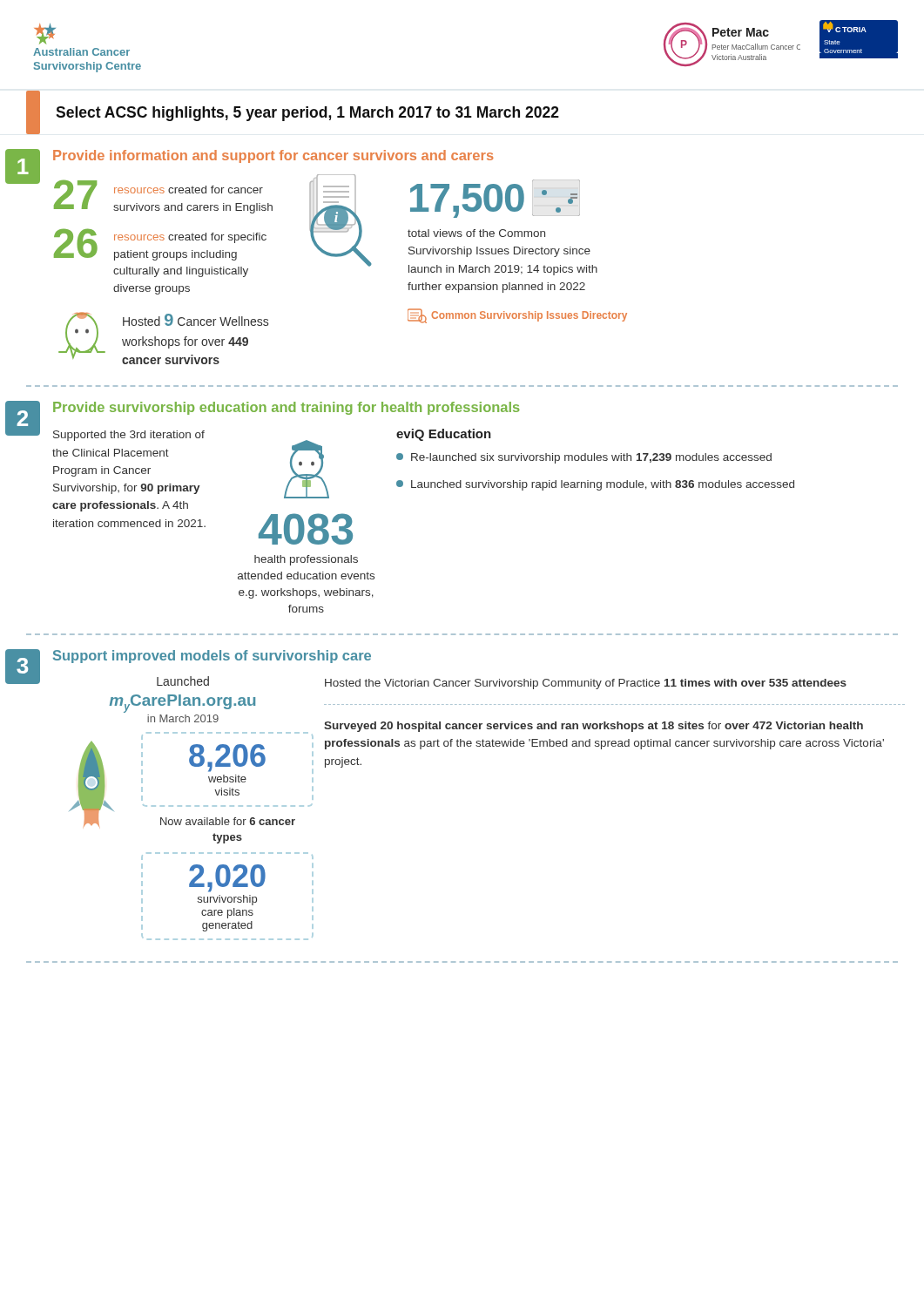Locate the text containing "eviQ Education"
The height and width of the screenshot is (1307, 924).
(444, 434)
